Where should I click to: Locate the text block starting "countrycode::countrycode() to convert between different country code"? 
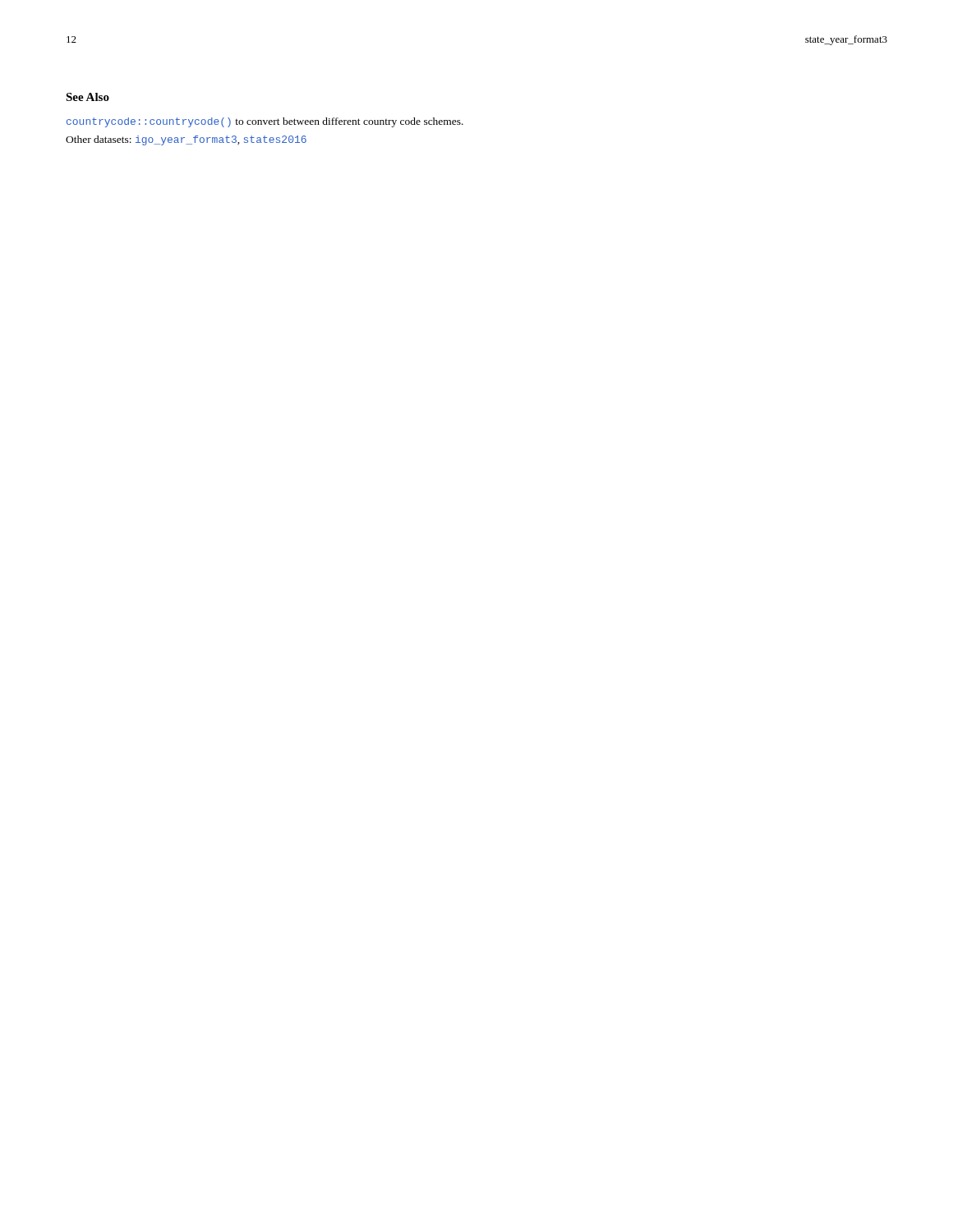(265, 131)
